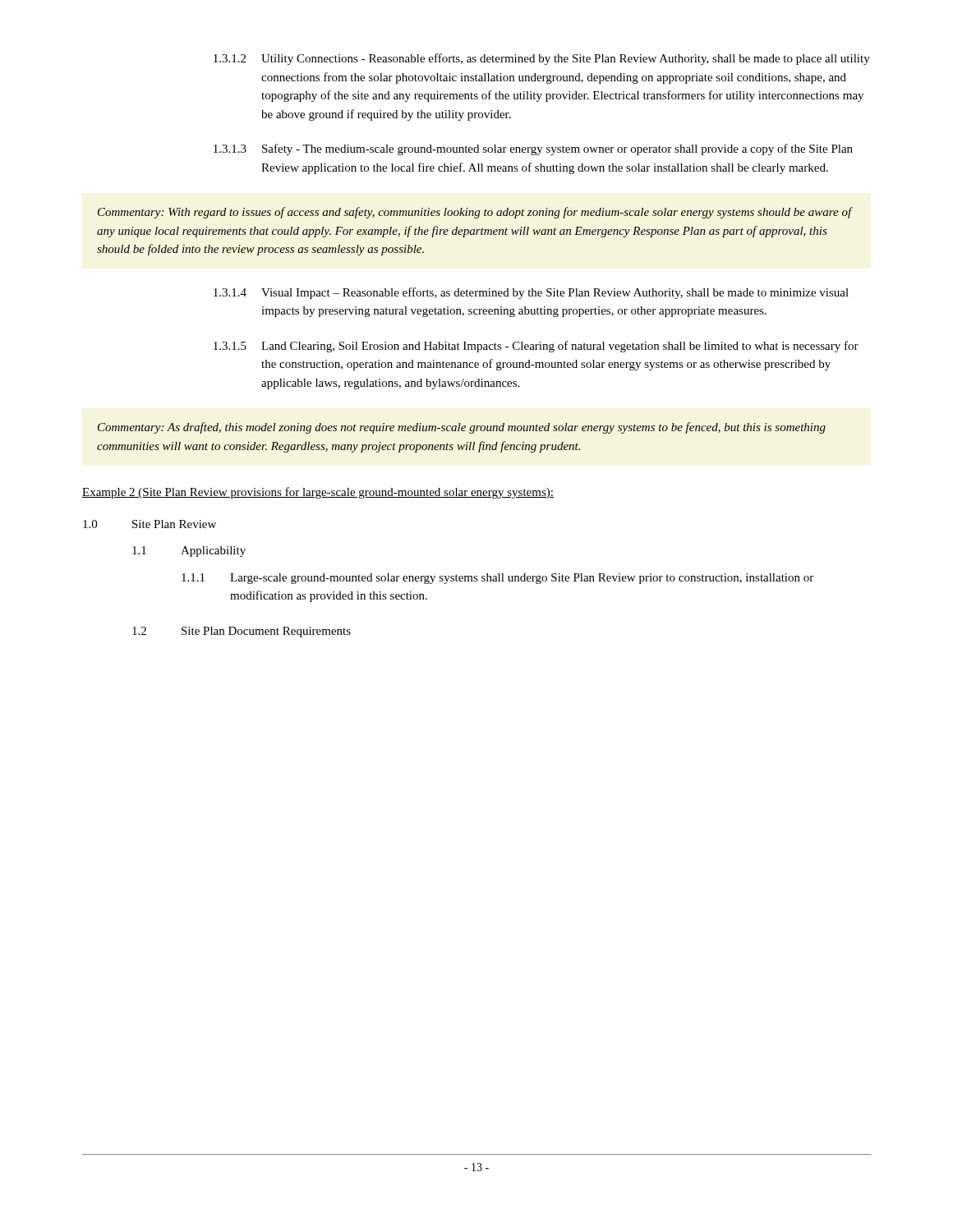This screenshot has height=1232, width=953.
Task: Find the text block containing "Commentary: With regard to issues of access and"
Action: coord(474,230)
